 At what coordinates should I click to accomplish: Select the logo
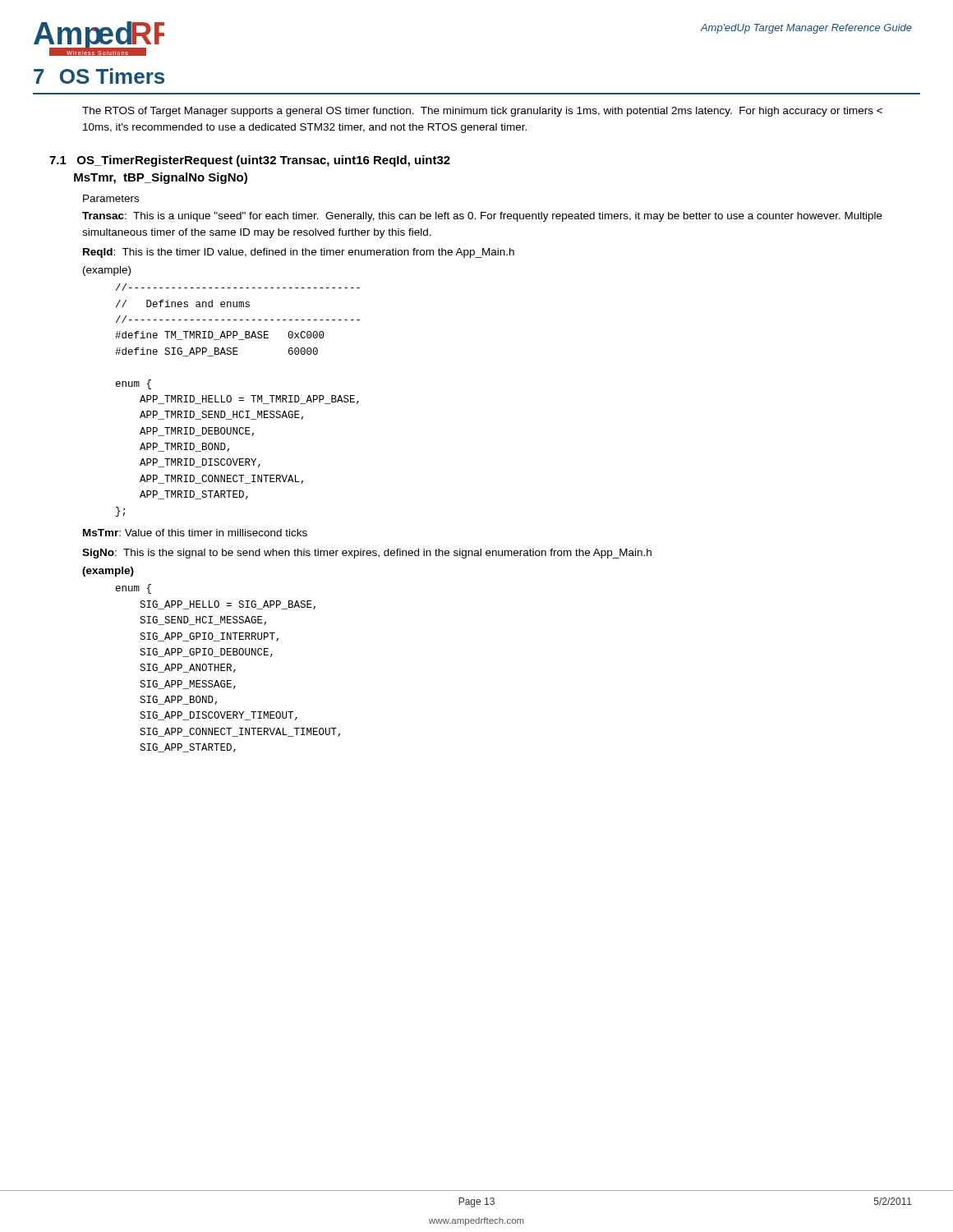99,36
